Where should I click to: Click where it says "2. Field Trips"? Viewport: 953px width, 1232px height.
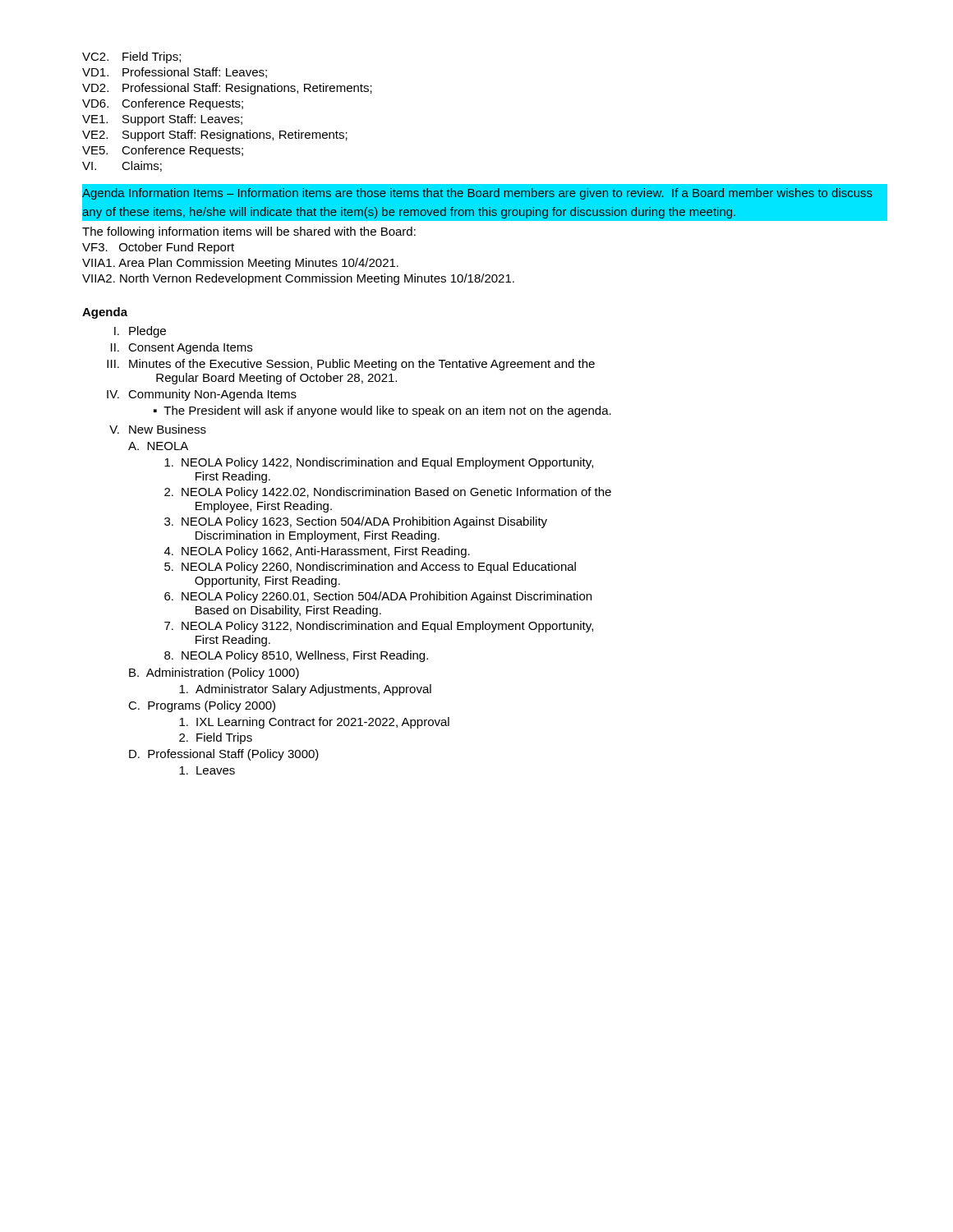(x=216, y=738)
